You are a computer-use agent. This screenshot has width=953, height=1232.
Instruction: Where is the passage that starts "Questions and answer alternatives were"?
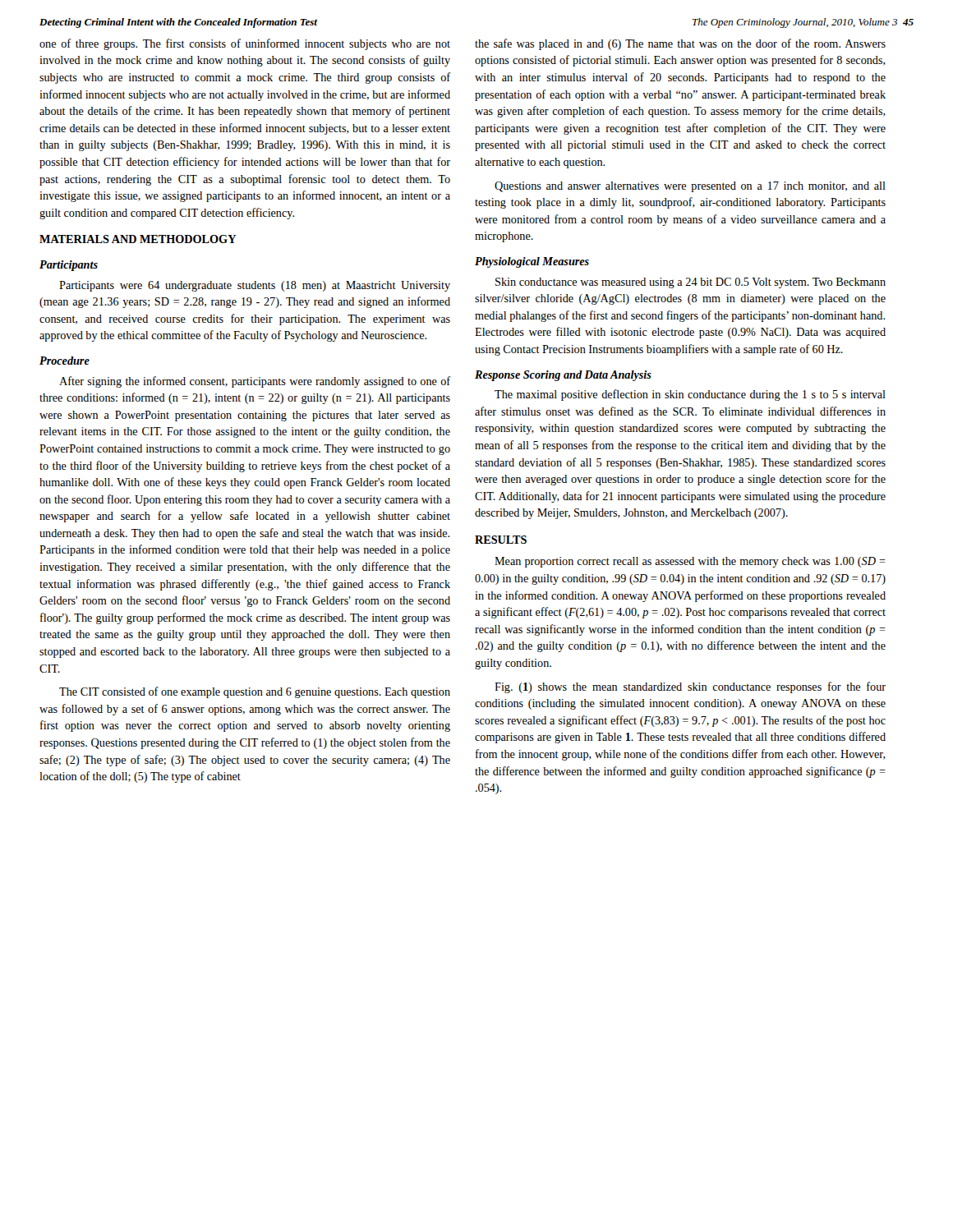680,211
